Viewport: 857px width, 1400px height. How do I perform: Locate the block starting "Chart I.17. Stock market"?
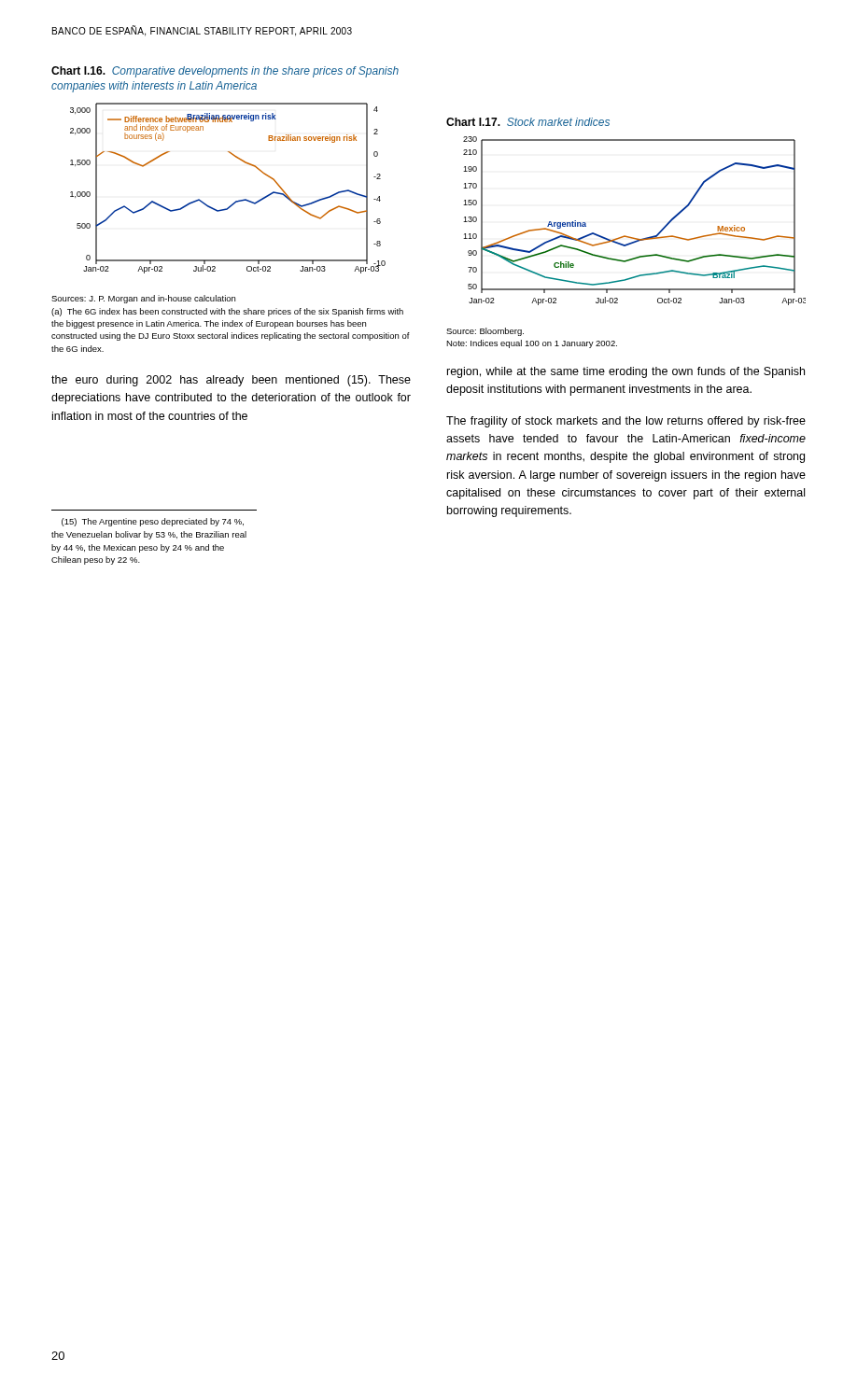click(528, 122)
